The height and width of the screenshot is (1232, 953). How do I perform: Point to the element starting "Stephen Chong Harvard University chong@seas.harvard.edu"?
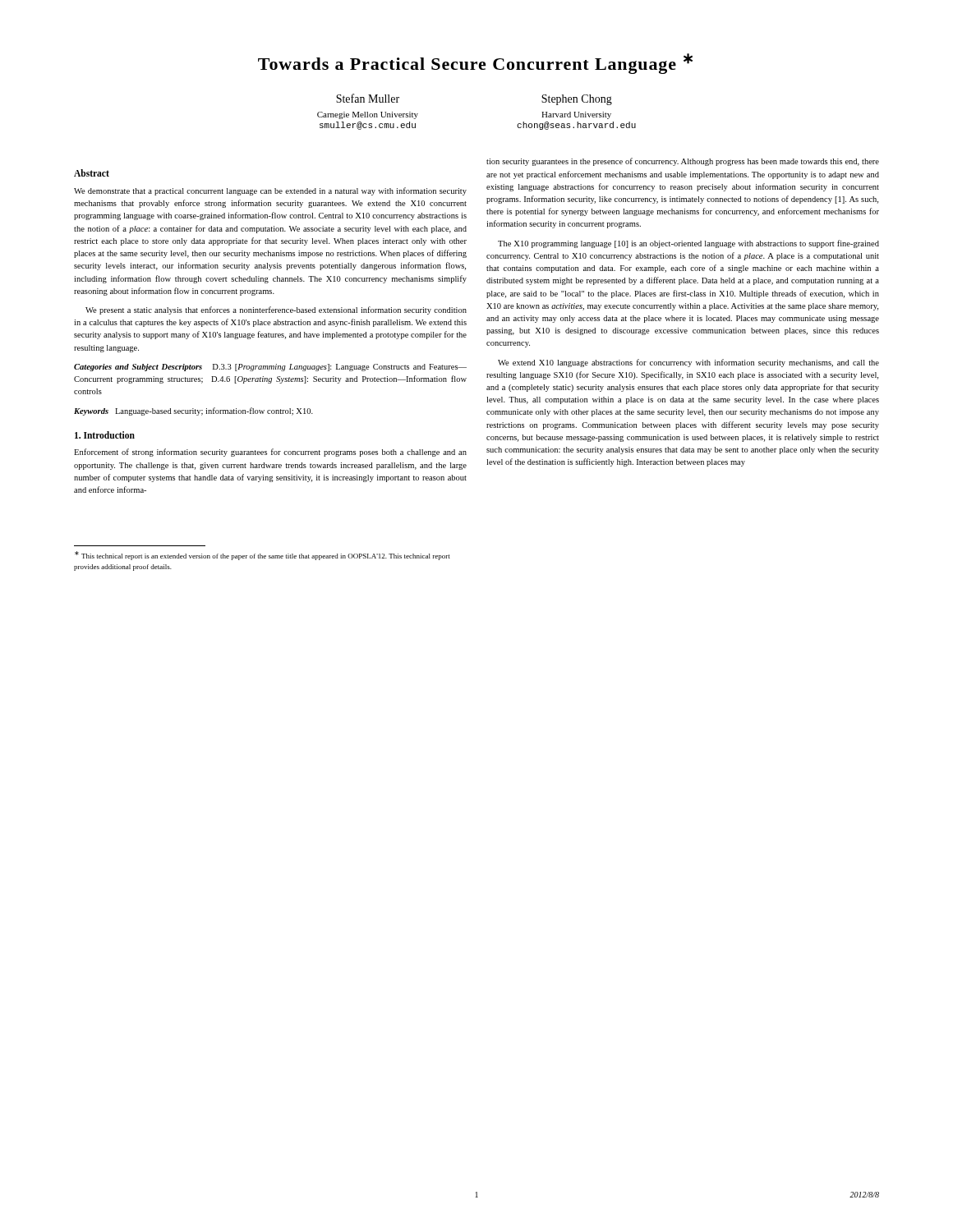(x=576, y=112)
